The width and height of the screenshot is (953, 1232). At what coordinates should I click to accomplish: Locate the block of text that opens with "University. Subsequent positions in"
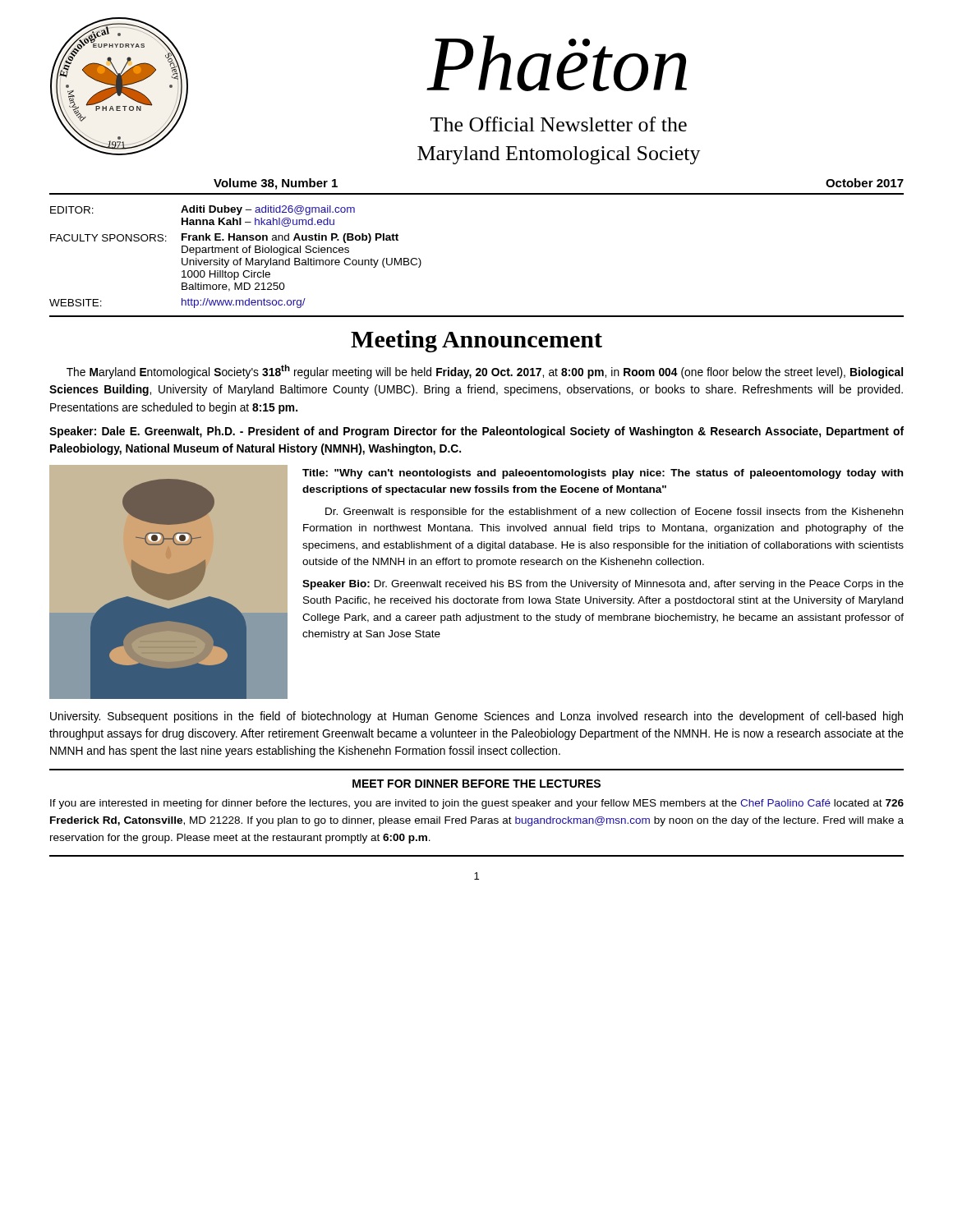476,734
